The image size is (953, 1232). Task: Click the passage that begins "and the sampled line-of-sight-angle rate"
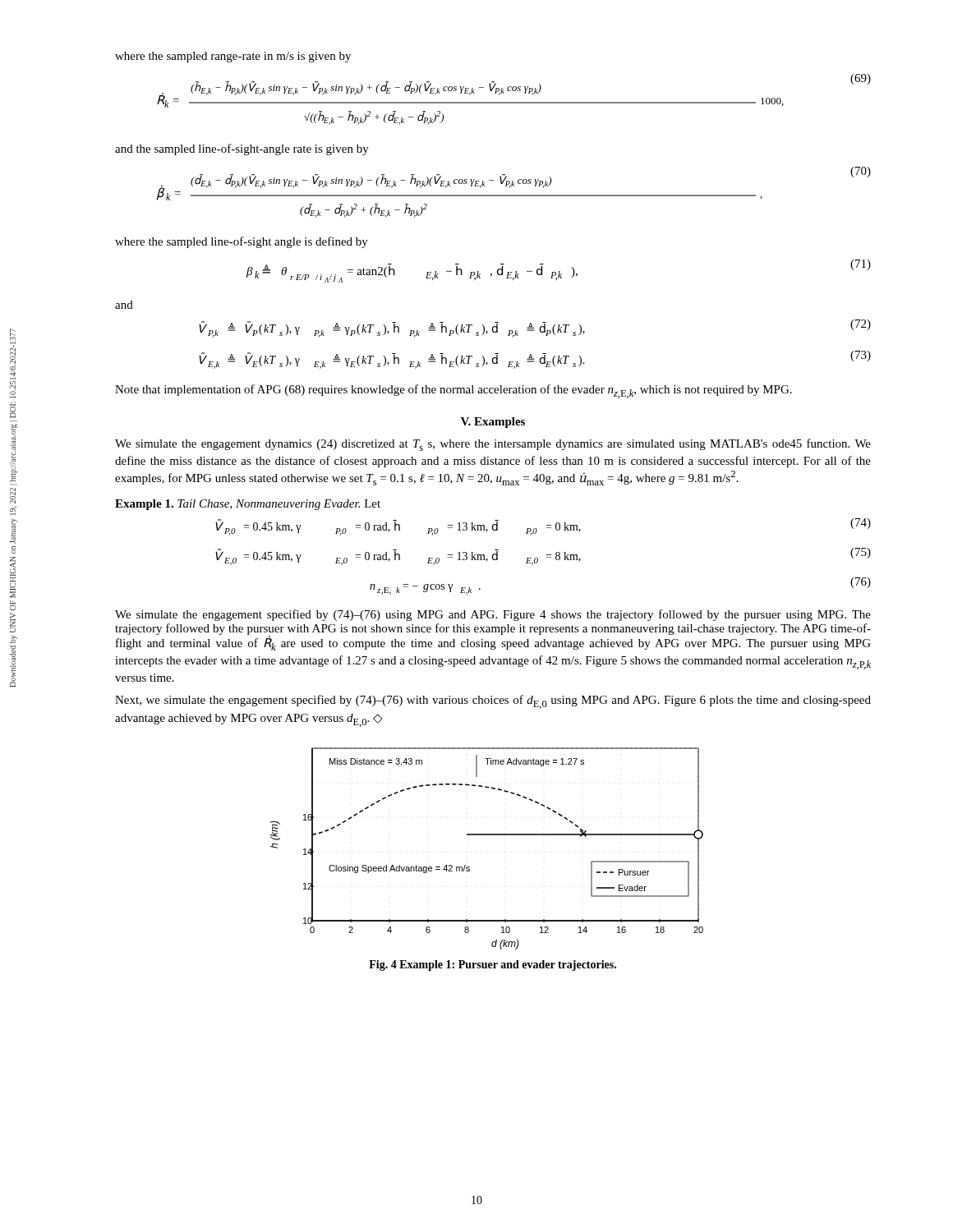(x=242, y=149)
